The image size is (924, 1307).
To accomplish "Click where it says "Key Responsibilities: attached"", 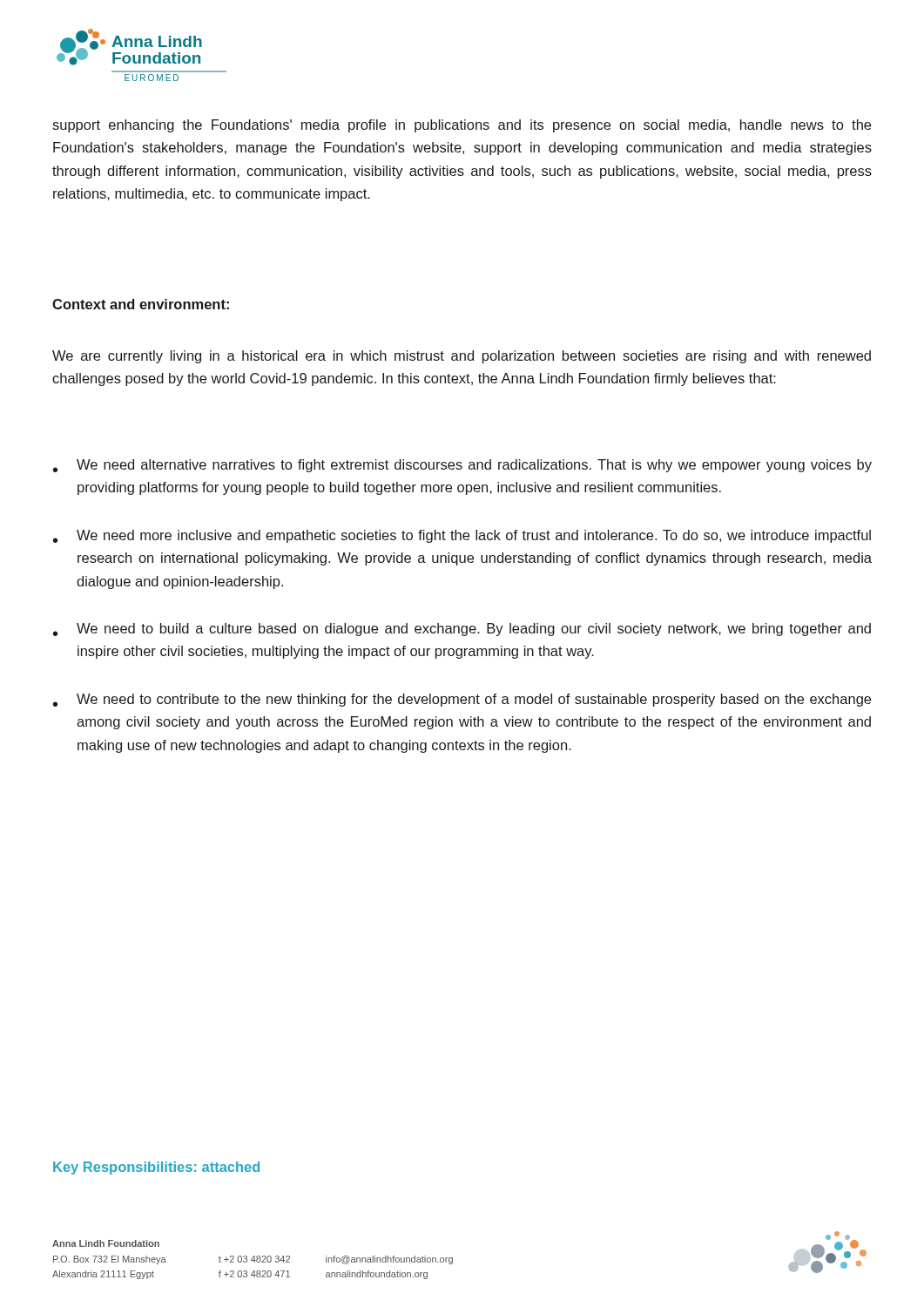I will coord(156,1167).
